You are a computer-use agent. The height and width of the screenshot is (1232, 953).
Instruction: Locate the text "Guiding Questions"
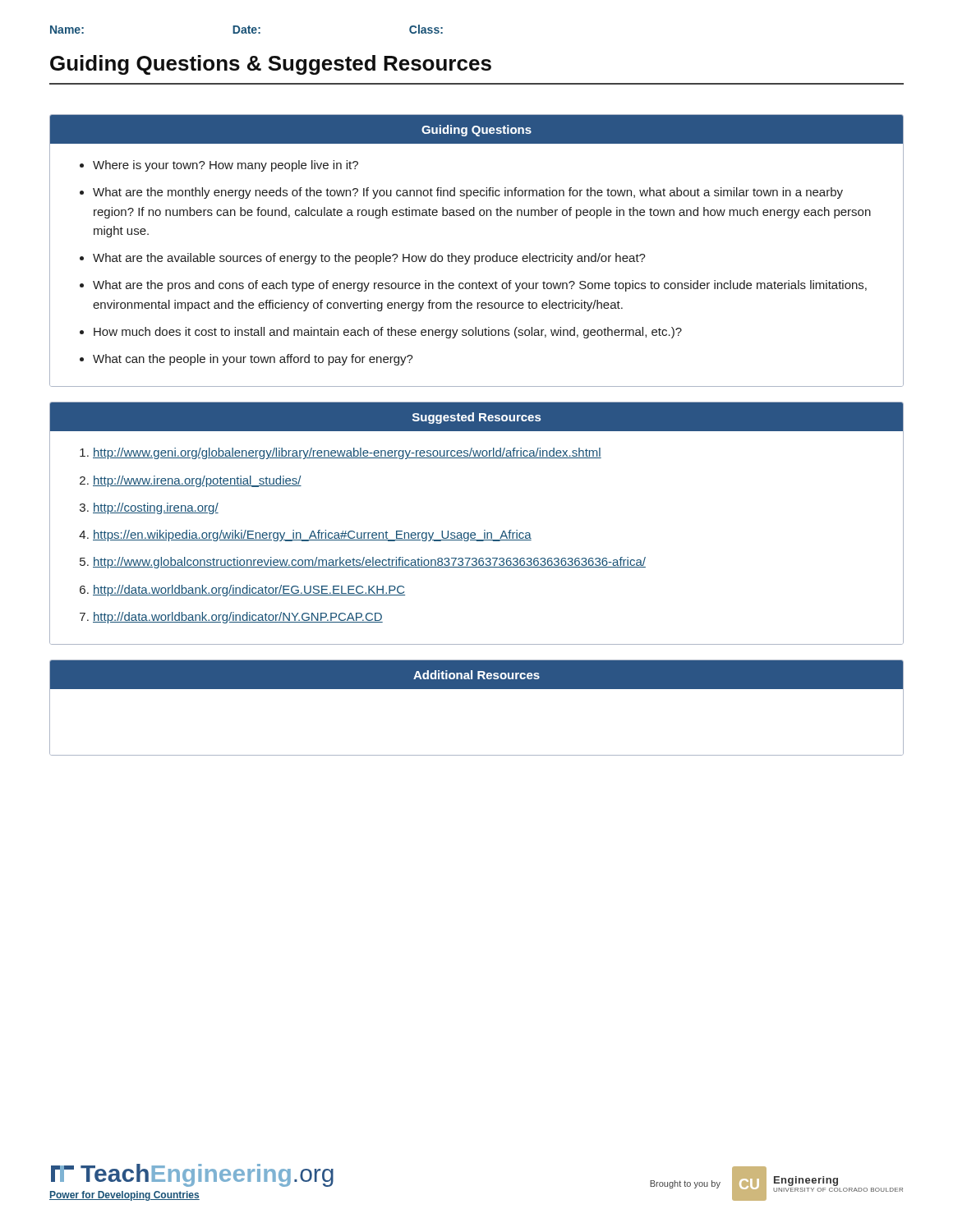tap(476, 129)
